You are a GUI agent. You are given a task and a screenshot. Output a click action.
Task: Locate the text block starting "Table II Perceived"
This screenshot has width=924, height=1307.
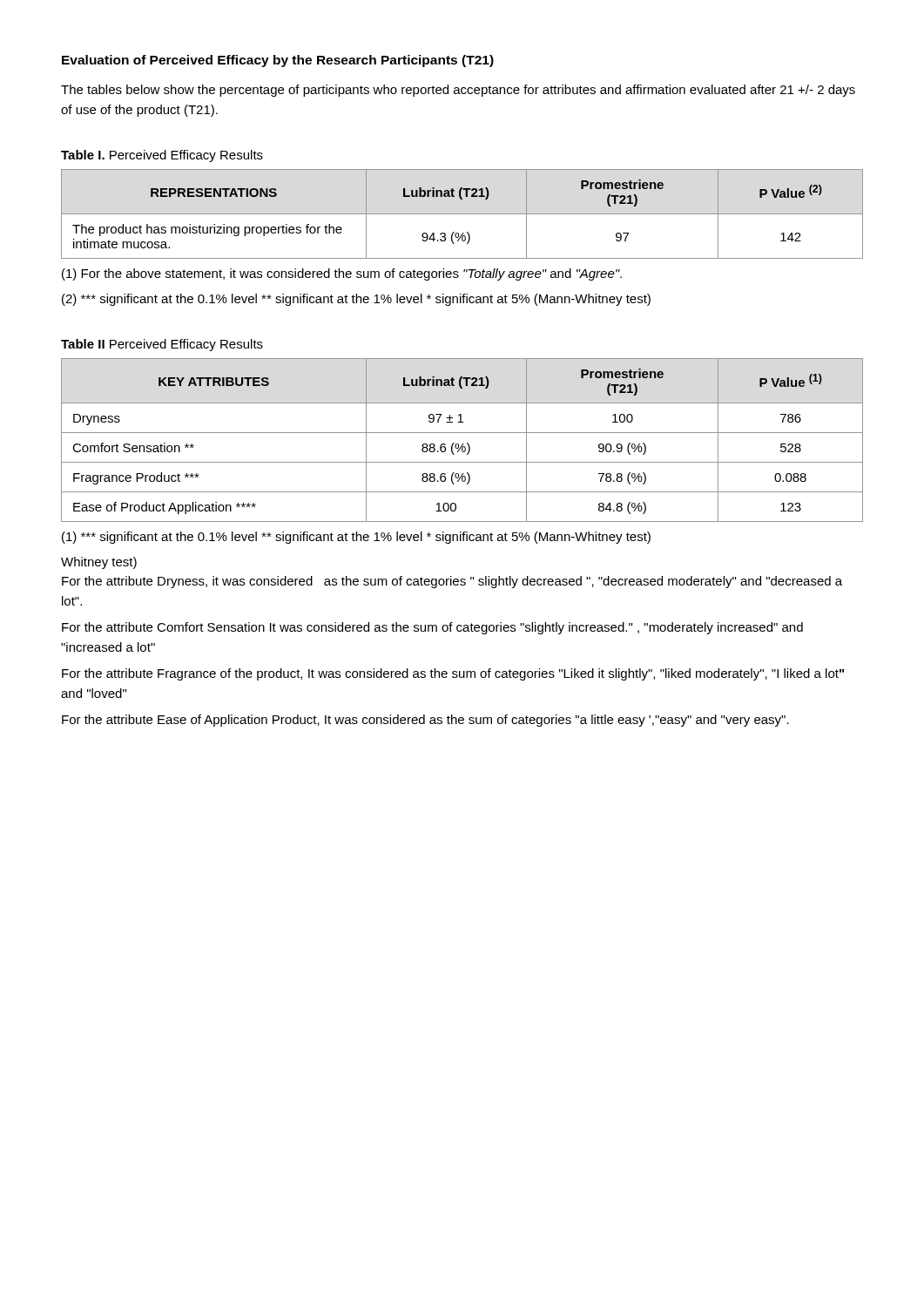[162, 344]
